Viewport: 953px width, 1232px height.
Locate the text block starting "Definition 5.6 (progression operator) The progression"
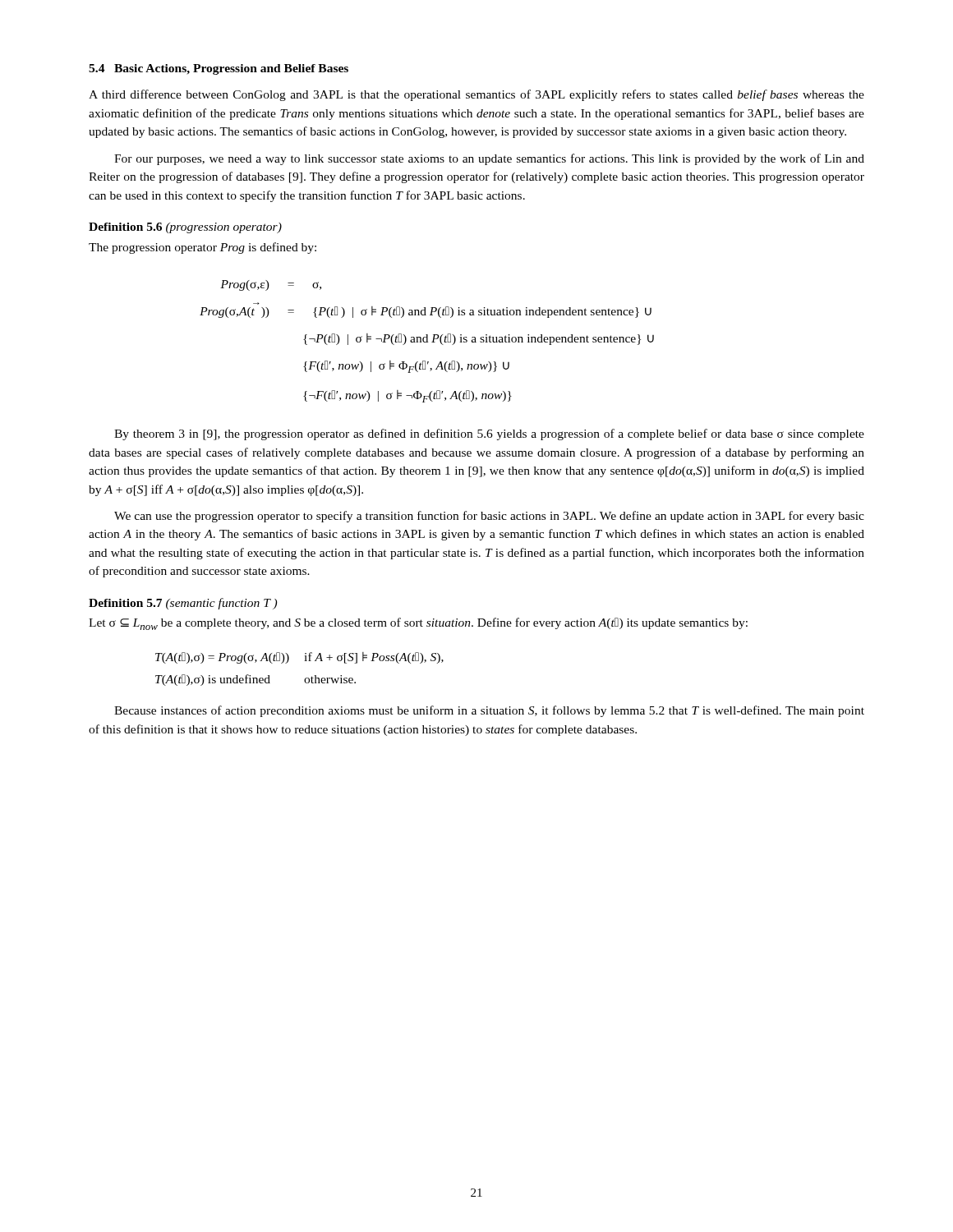click(185, 228)
